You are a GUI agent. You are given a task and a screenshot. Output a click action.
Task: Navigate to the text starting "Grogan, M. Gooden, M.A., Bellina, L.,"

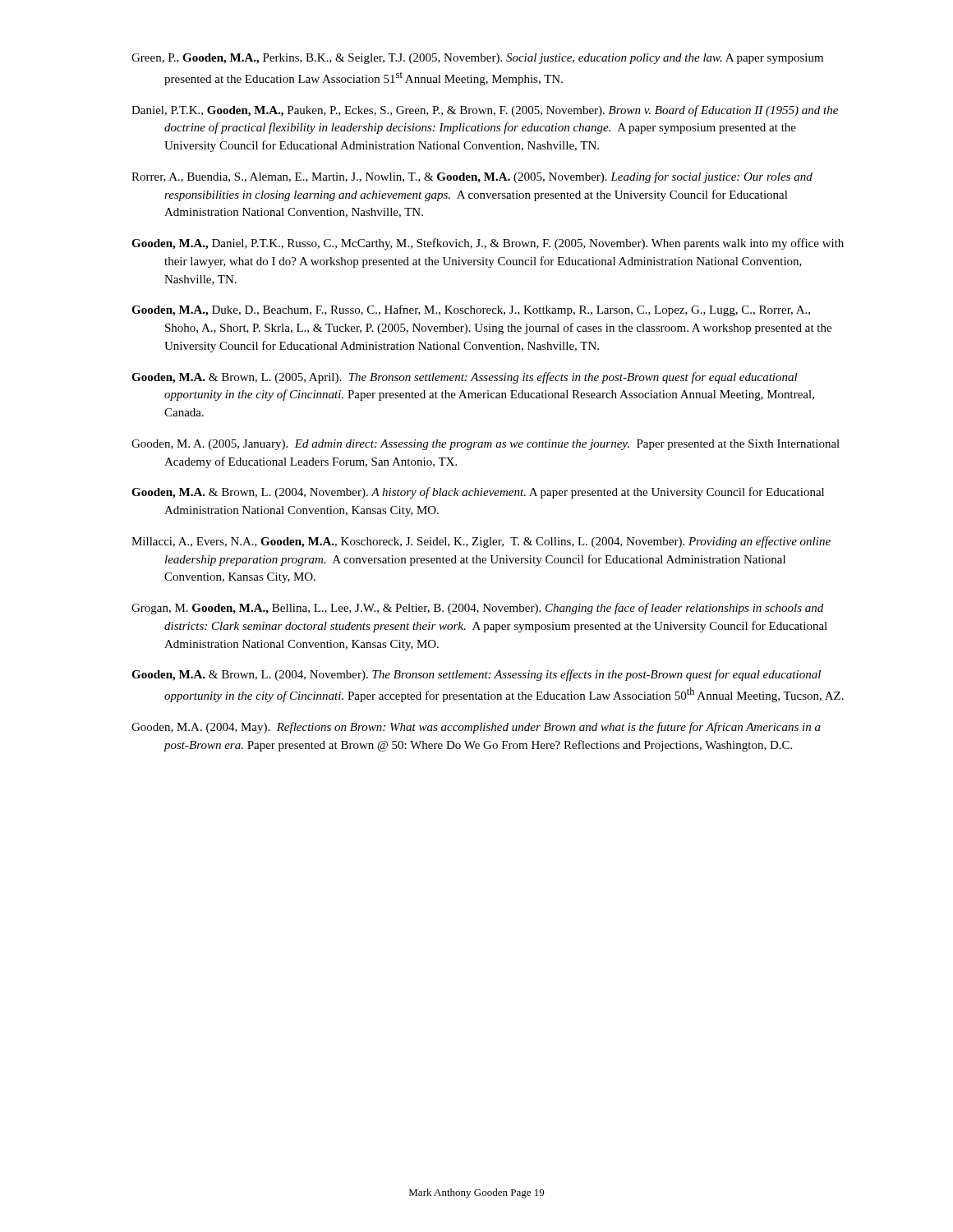click(479, 626)
